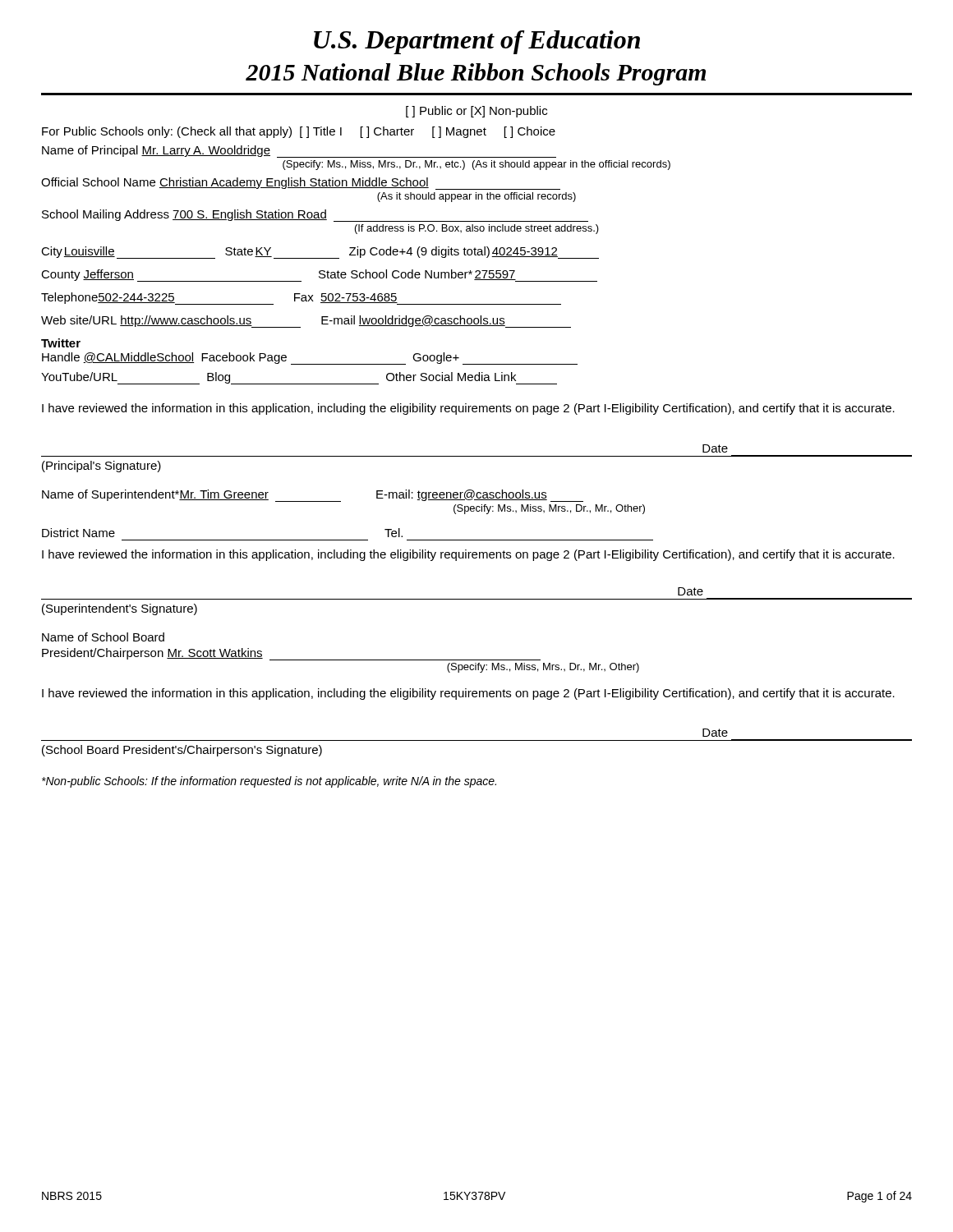Navigate to the block starting "Name of Principal Mr."
The image size is (953, 1232).
[476, 156]
